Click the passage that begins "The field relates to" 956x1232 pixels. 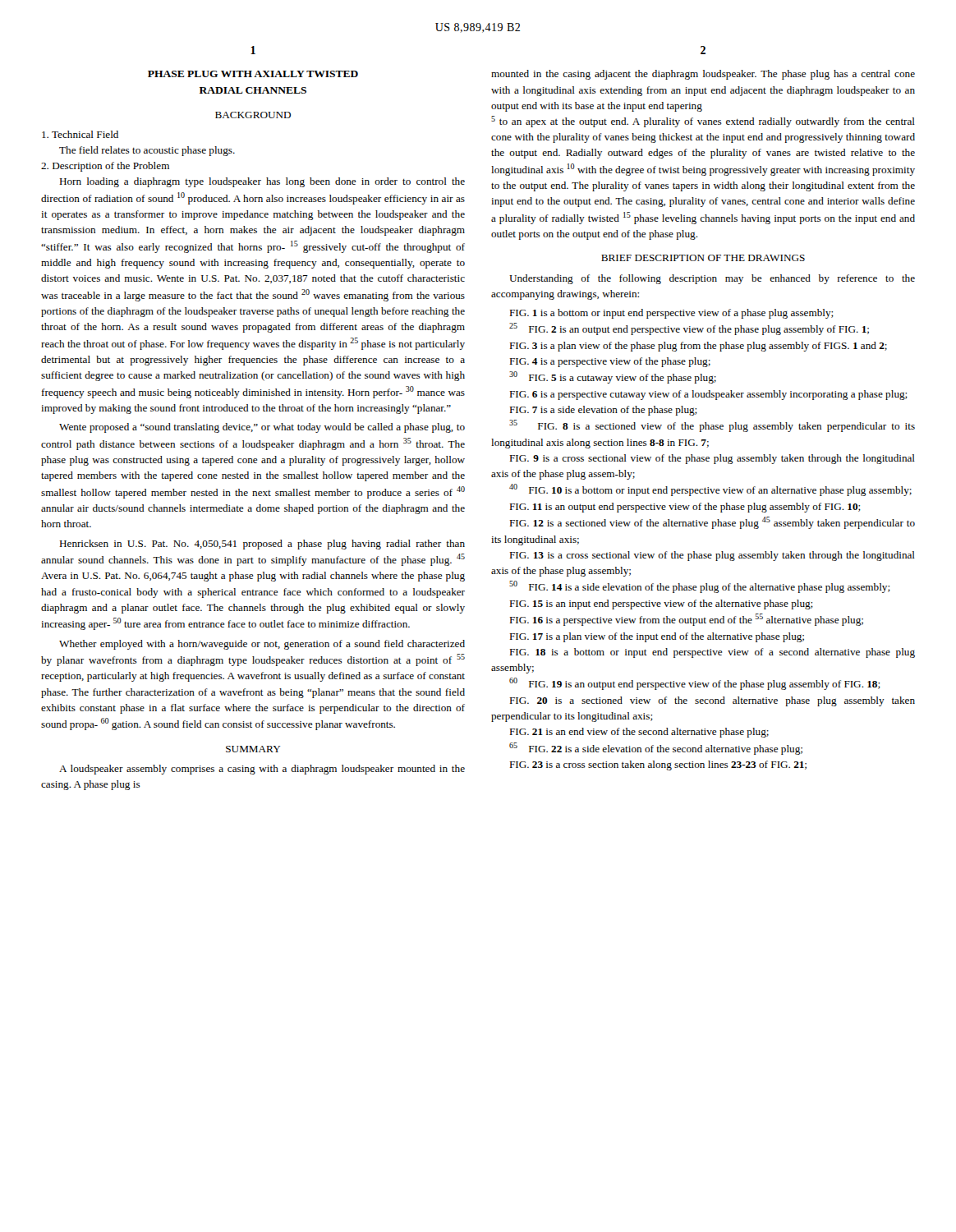click(147, 150)
